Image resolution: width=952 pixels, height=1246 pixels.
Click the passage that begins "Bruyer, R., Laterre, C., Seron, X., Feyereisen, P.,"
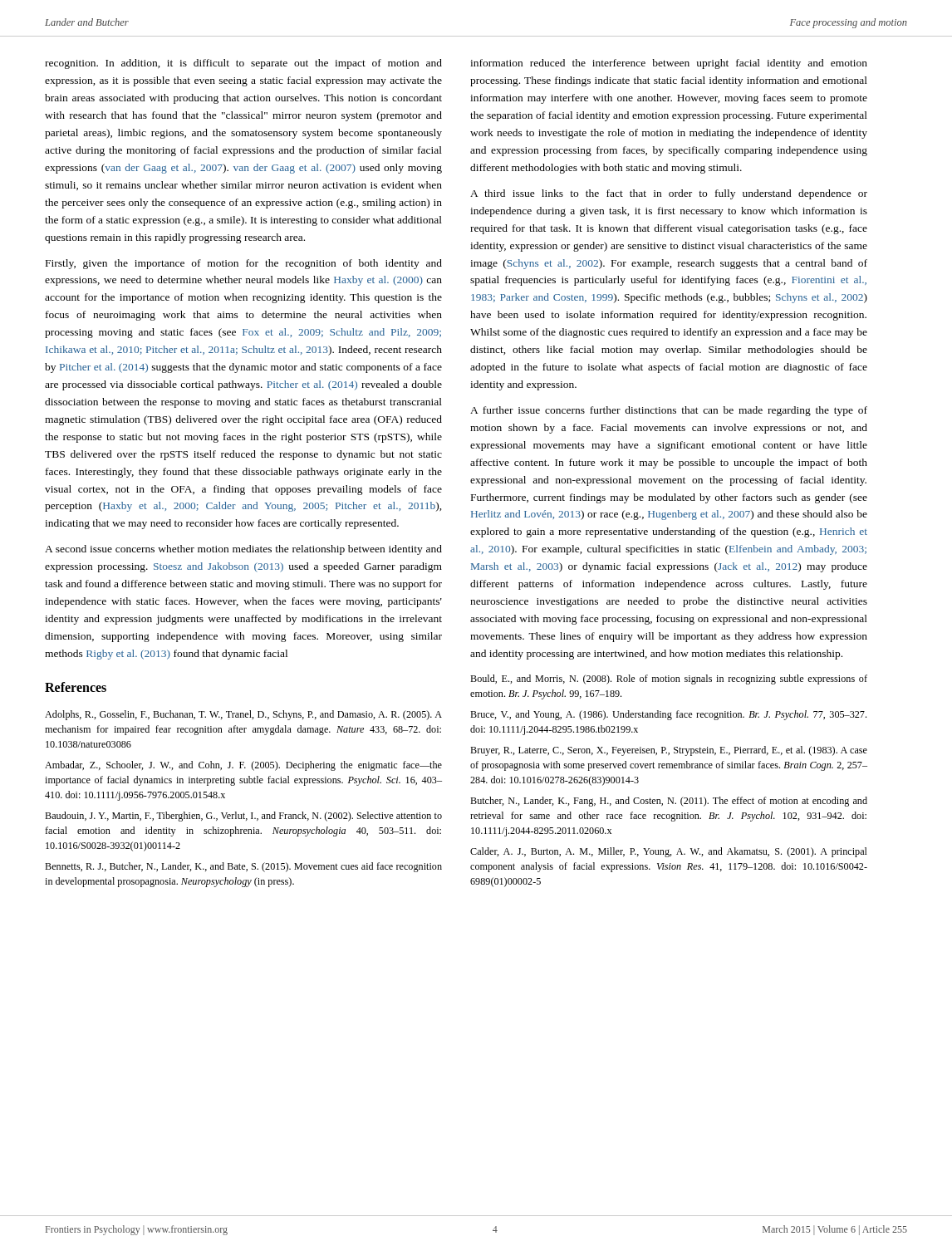pyautogui.click(x=669, y=765)
